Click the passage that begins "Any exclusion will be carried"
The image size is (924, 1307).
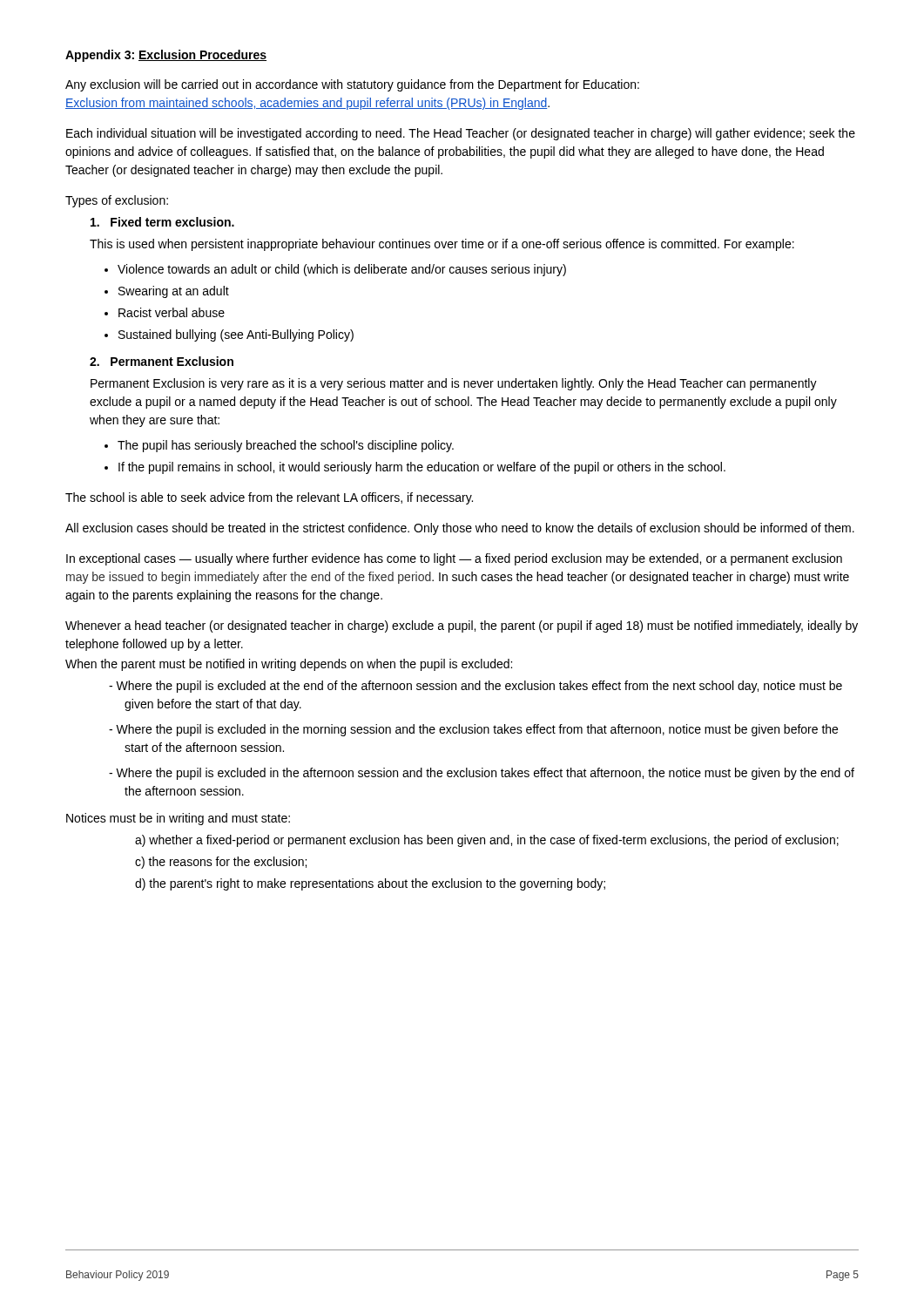(462, 94)
